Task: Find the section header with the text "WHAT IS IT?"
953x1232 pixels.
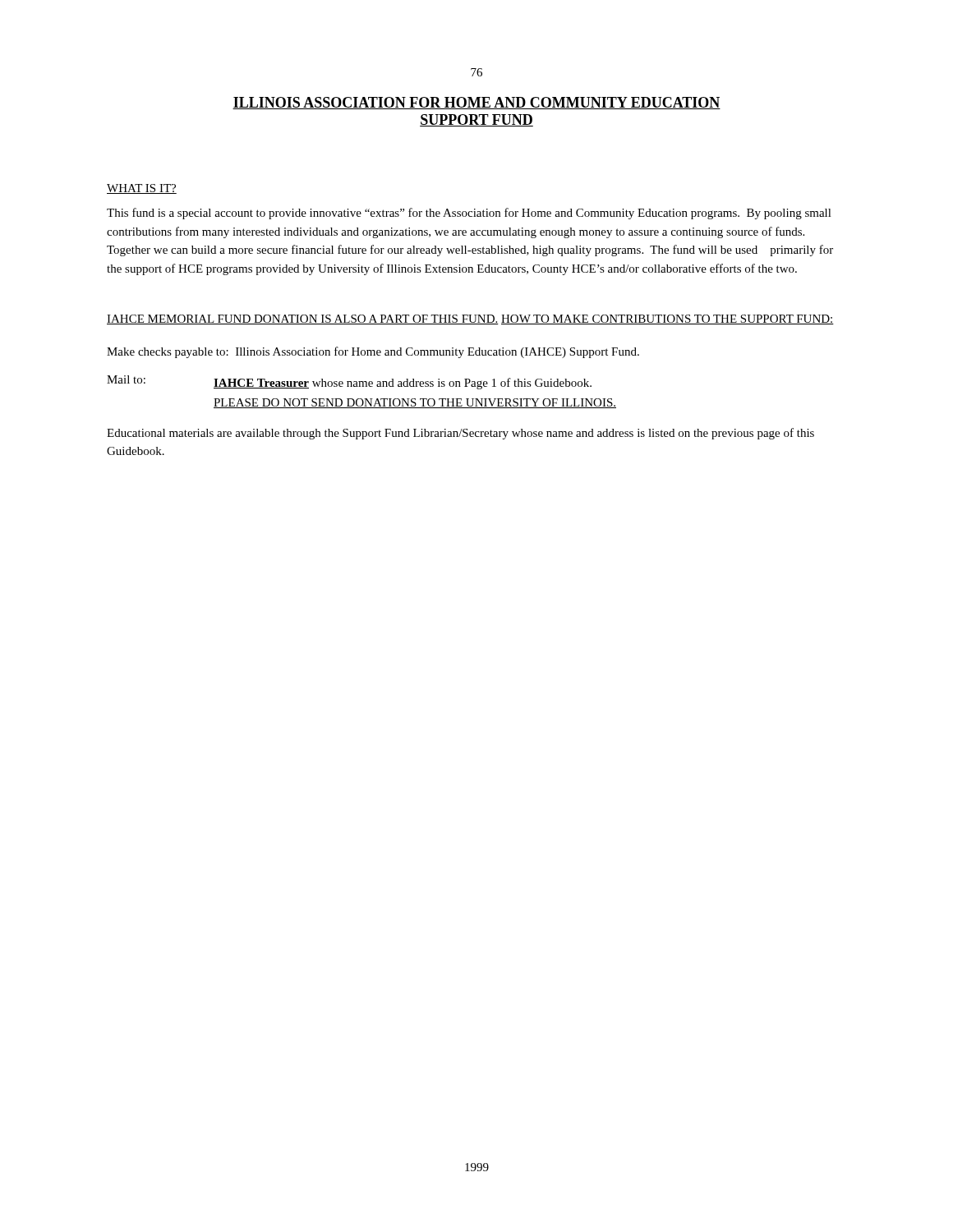Action: click(142, 188)
